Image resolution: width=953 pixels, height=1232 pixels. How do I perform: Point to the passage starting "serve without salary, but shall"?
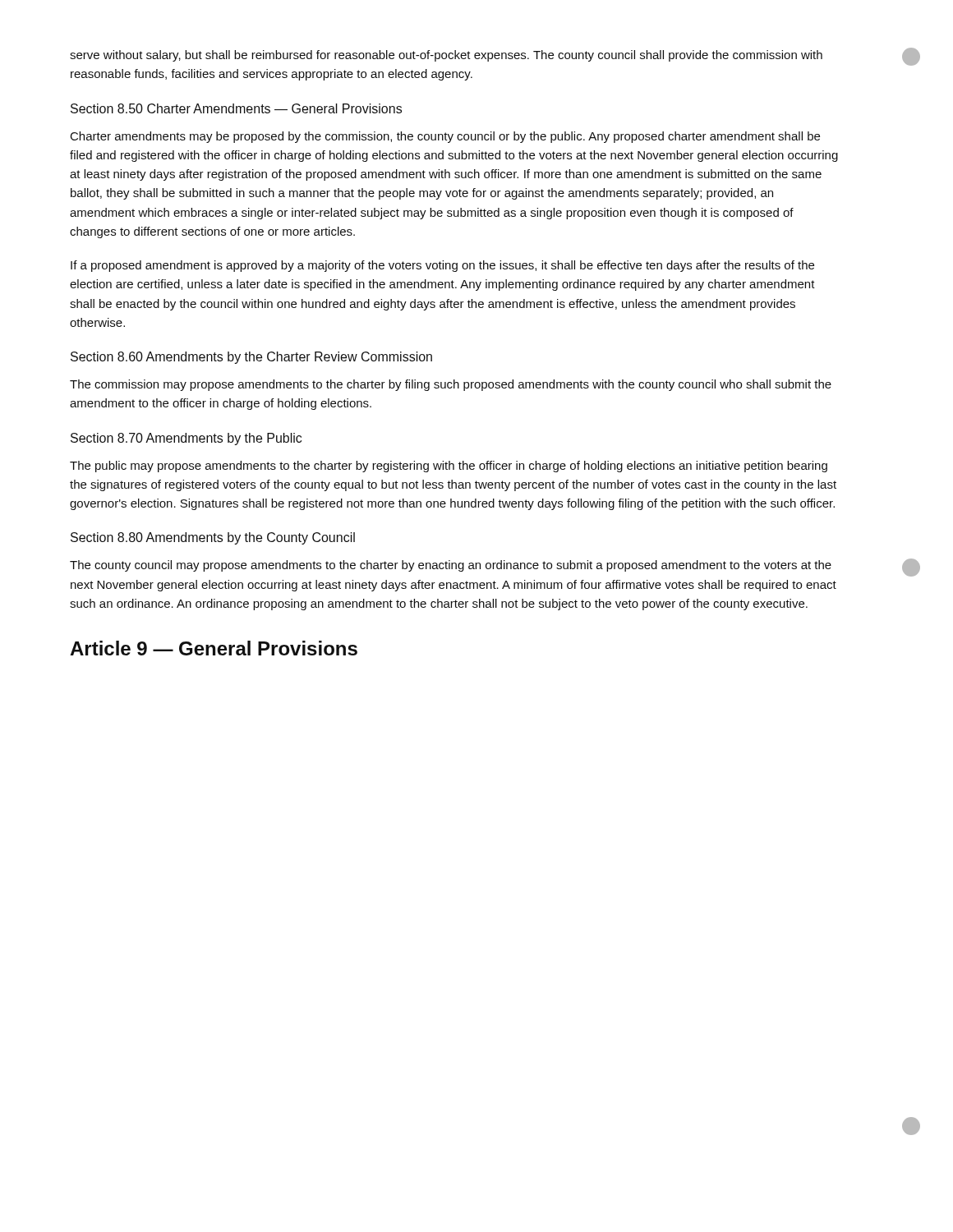pyautogui.click(x=446, y=64)
